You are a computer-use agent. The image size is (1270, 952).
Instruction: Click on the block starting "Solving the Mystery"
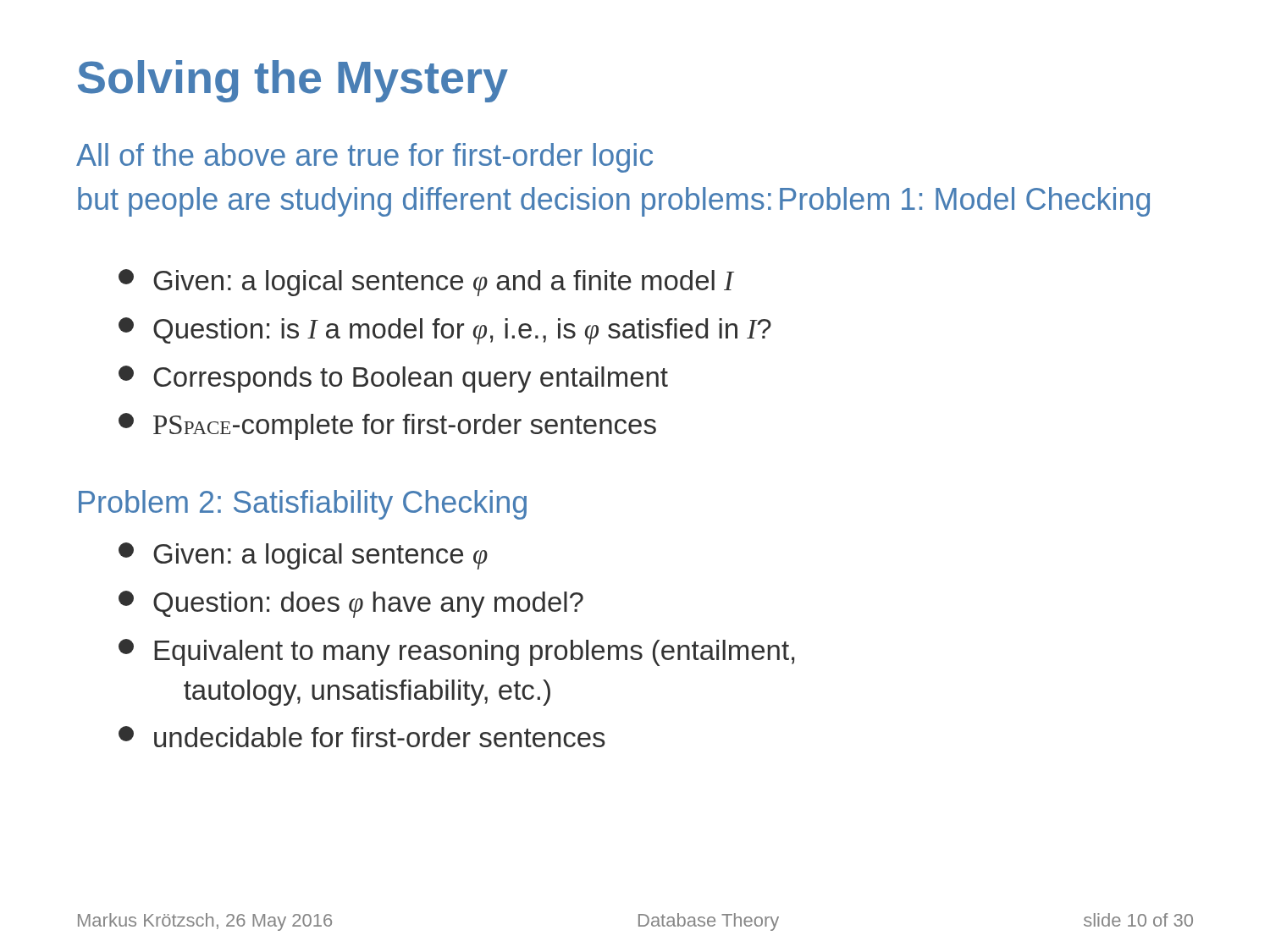(292, 77)
